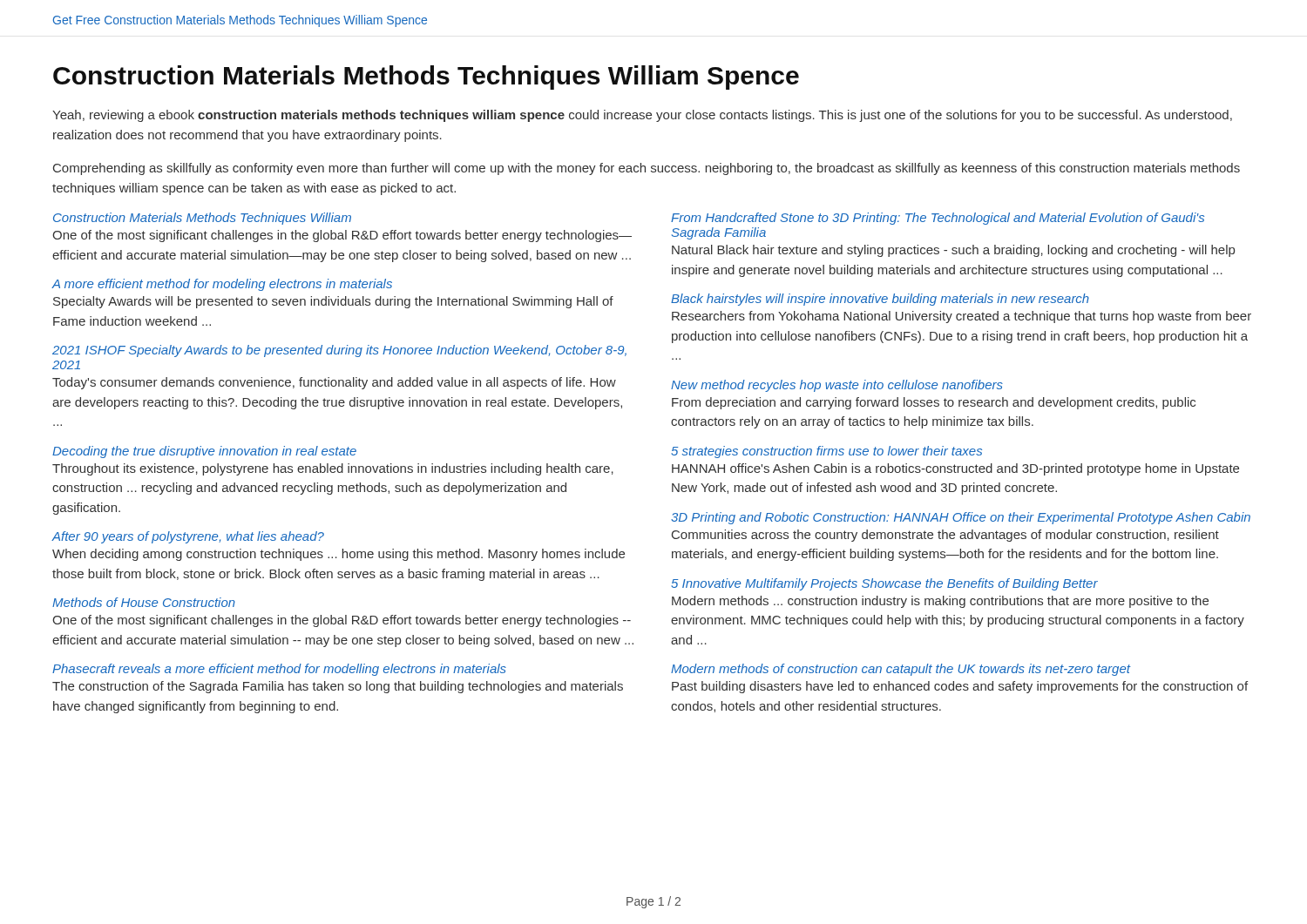Point to the block beginning "Today's consumer demands convenience, functionality and added"
The image size is (1307, 924).
coord(338,401)
